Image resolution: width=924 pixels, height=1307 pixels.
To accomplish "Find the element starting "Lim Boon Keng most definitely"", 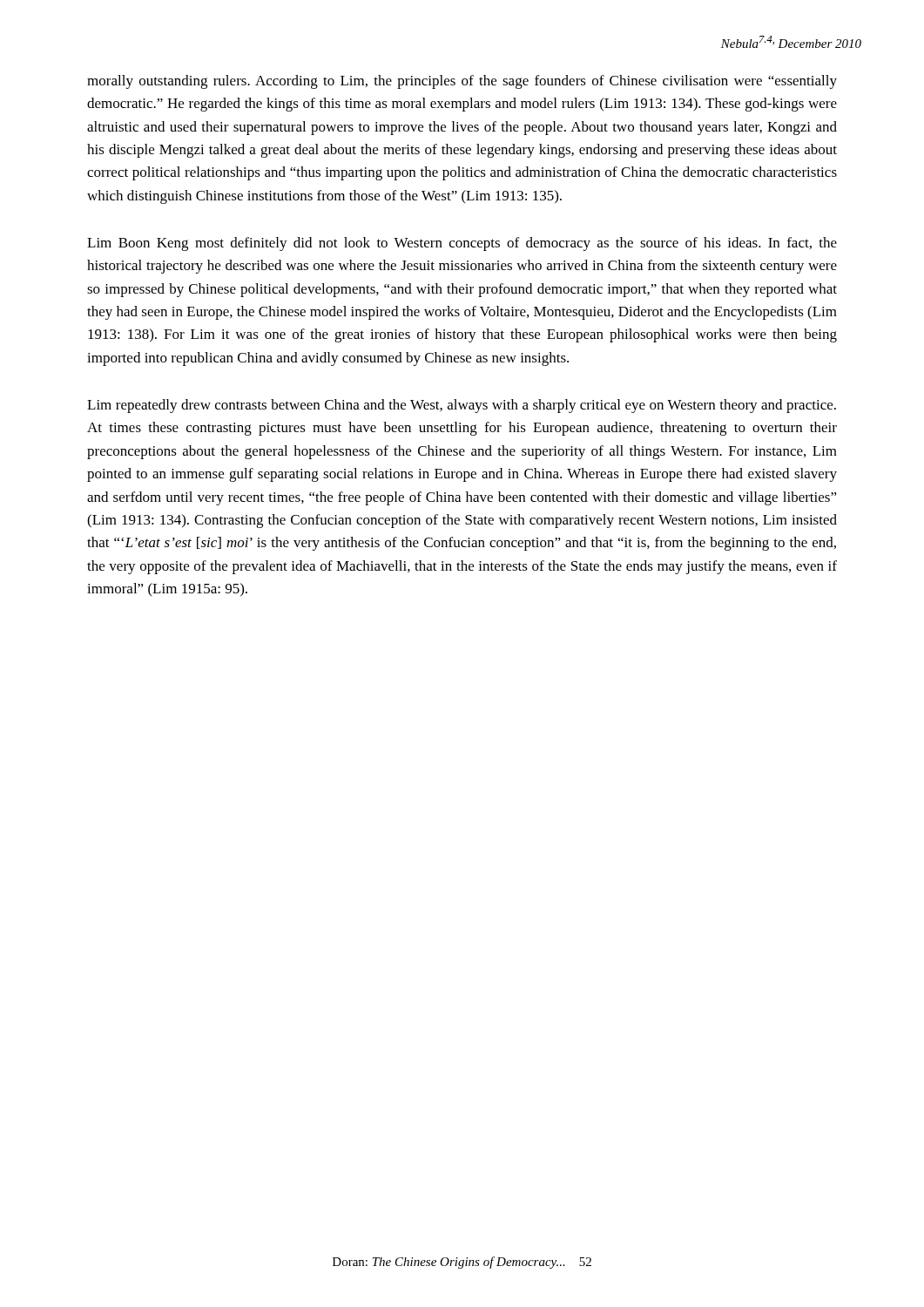I will [462, 300].
